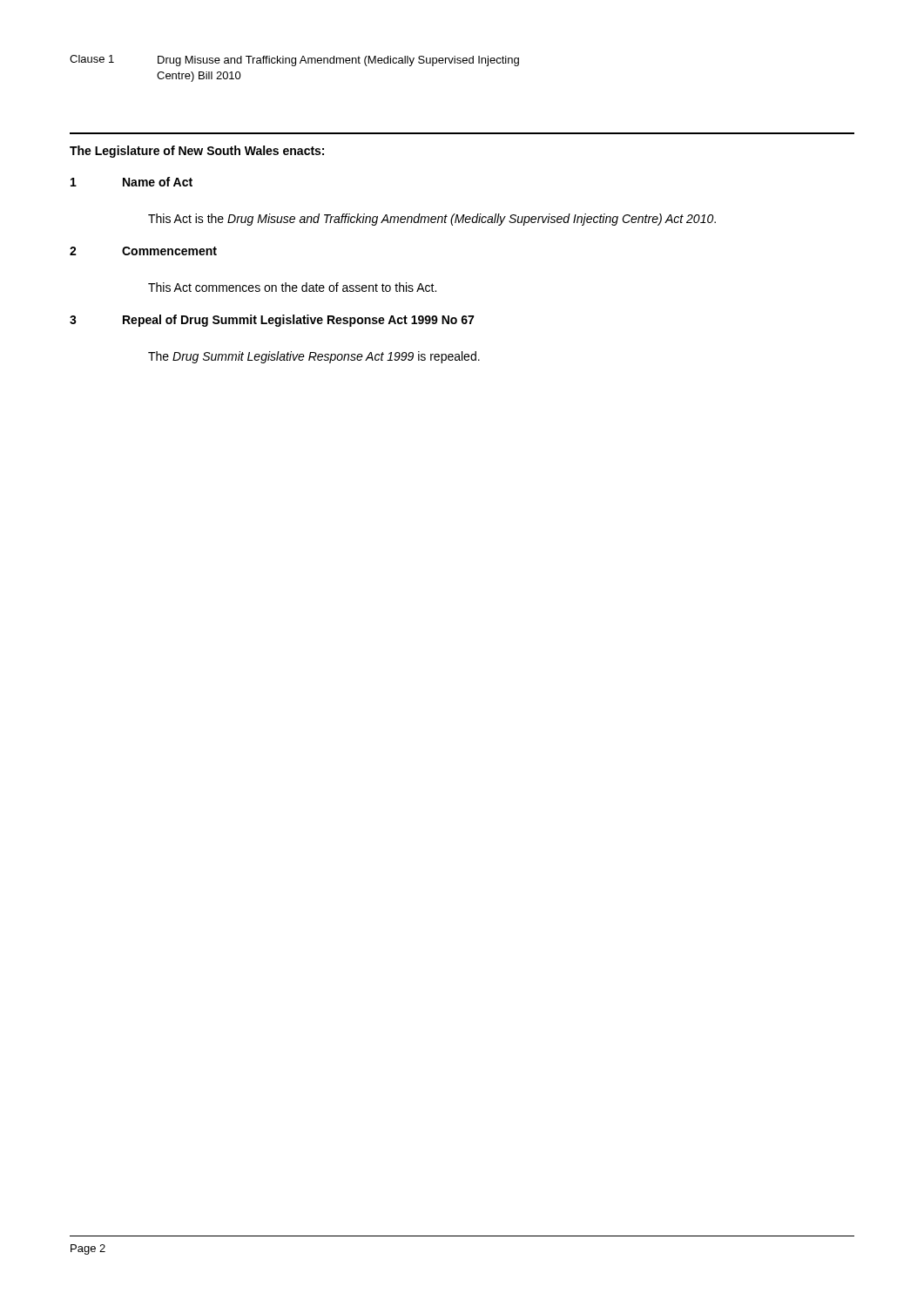Click the passage that begins "This Act commences on the"

(x=293, y=288)
